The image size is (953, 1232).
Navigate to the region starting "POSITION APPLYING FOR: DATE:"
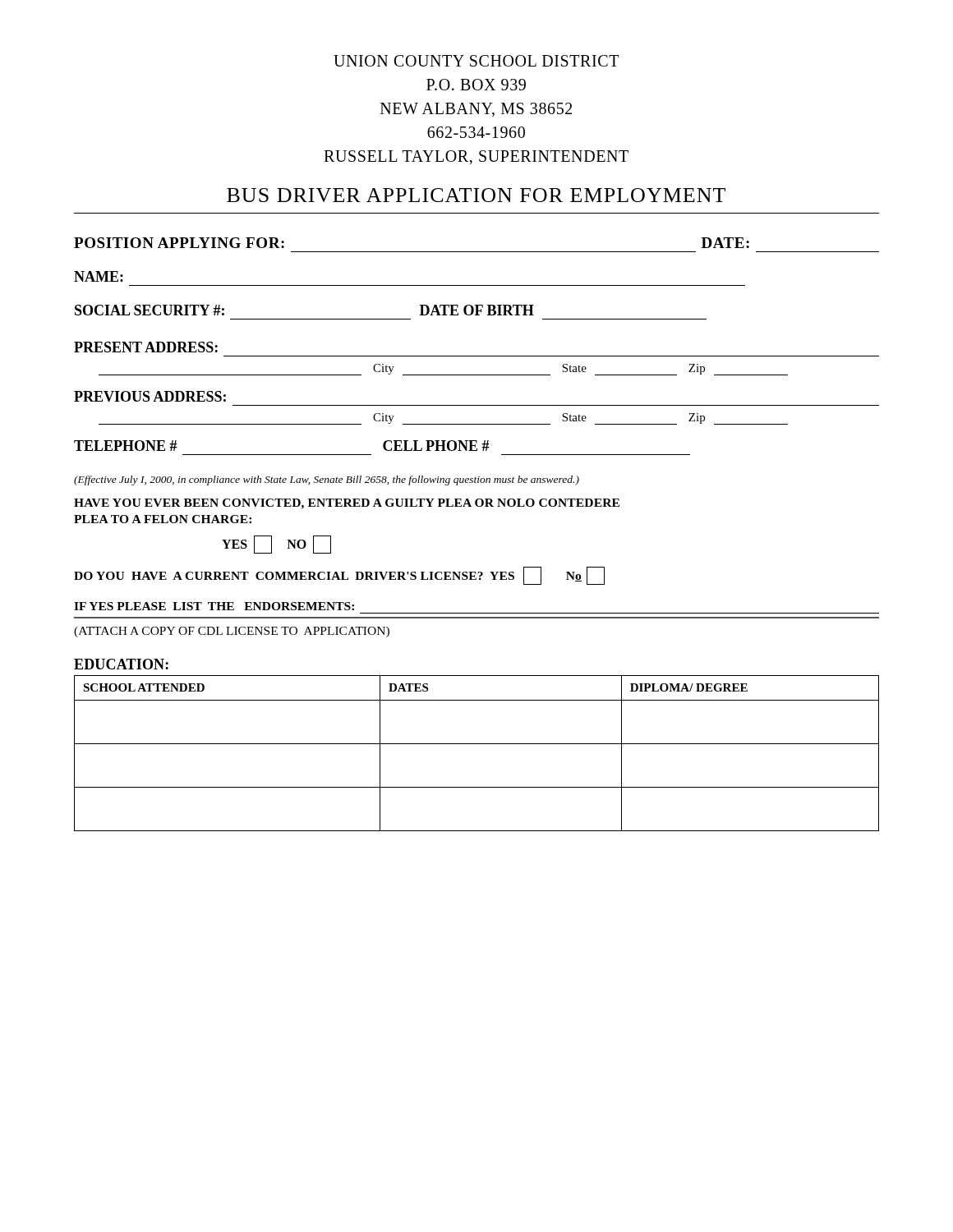point(476,242)
